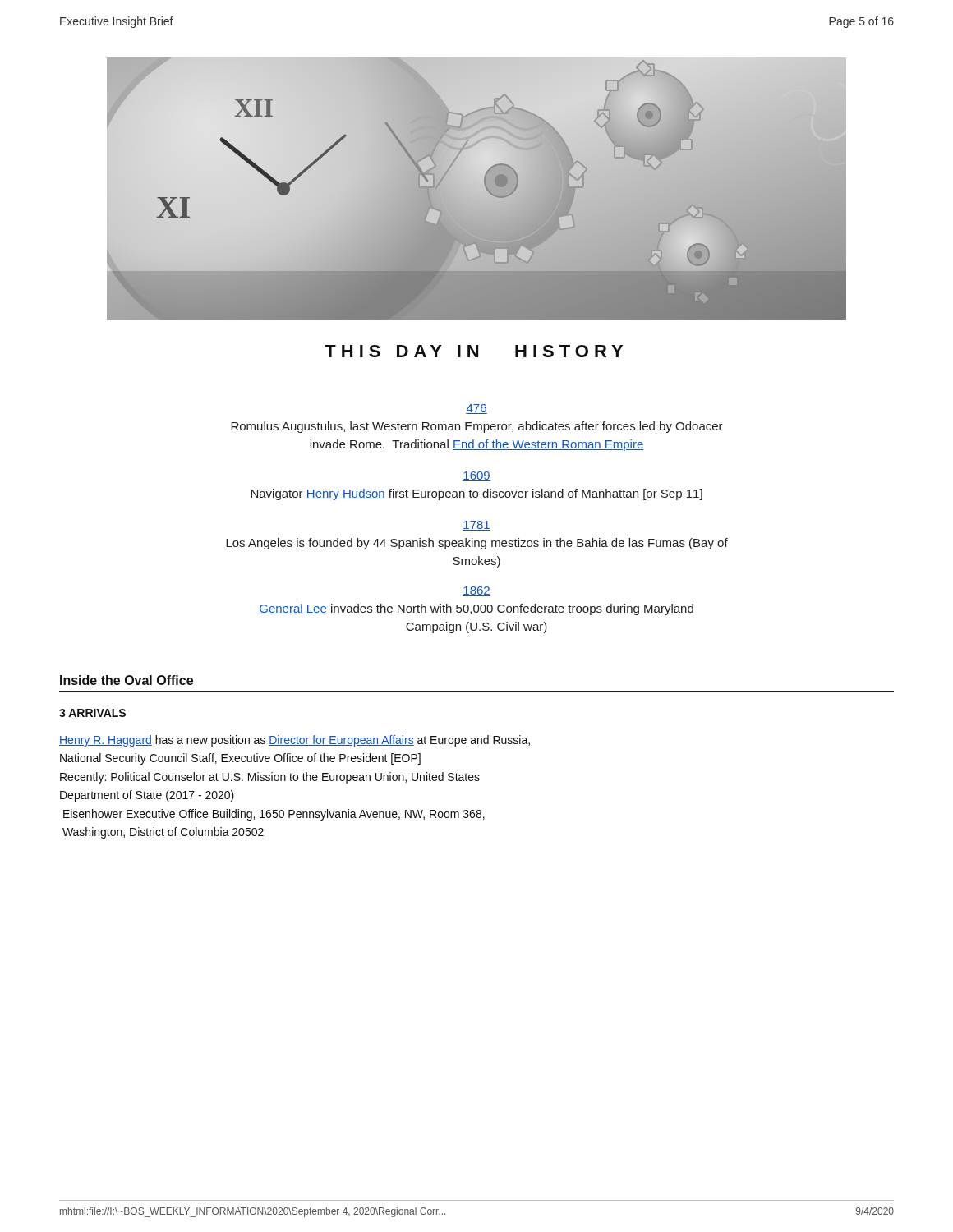The width and height of the screenshot is (953, 1232).
Task: Click the passage that begins "Los Angeles is founded by"
Action: click(x=476, y=552)
